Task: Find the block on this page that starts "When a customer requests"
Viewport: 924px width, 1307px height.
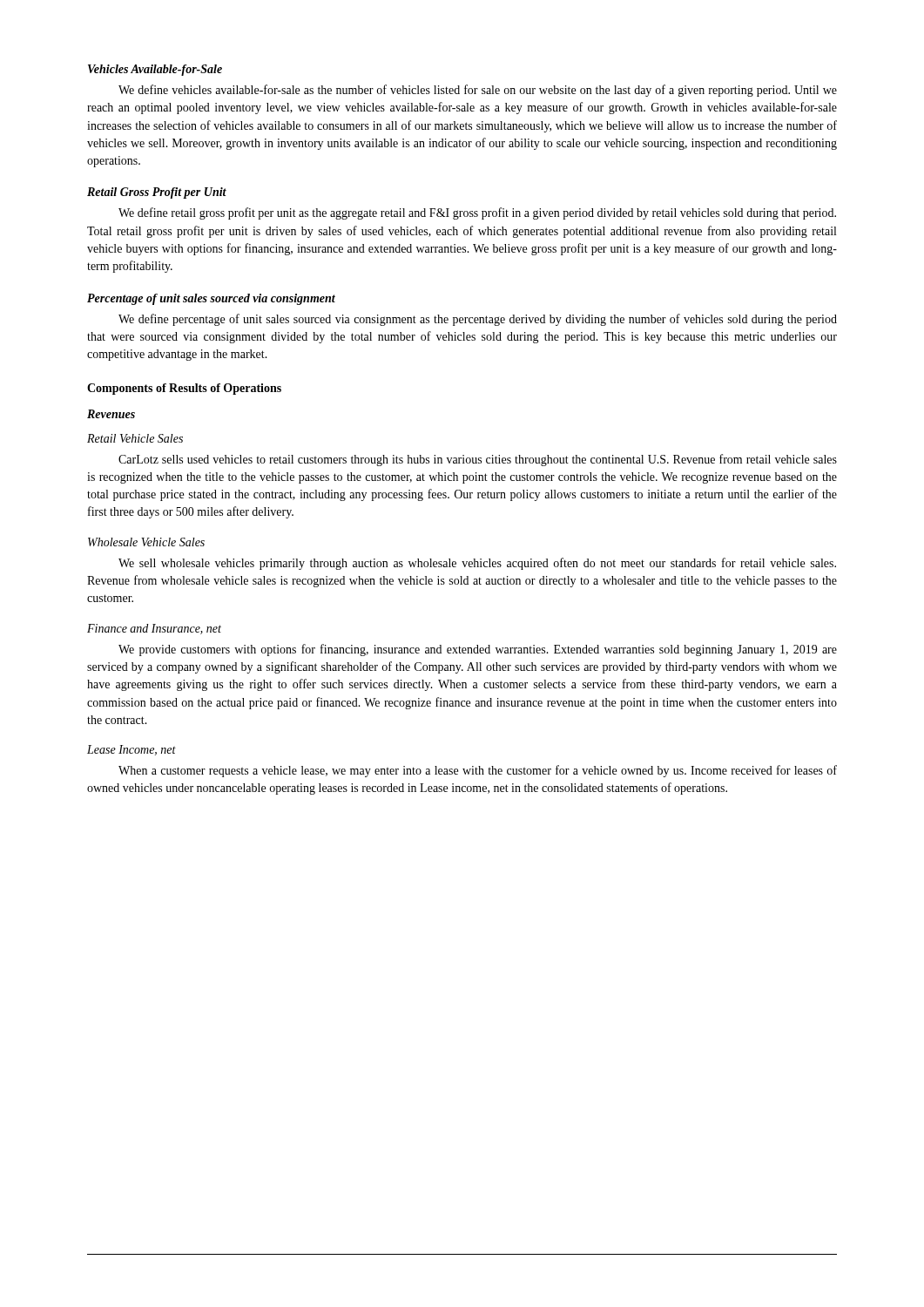Action: pyautogui.click(x=462, y=780)
